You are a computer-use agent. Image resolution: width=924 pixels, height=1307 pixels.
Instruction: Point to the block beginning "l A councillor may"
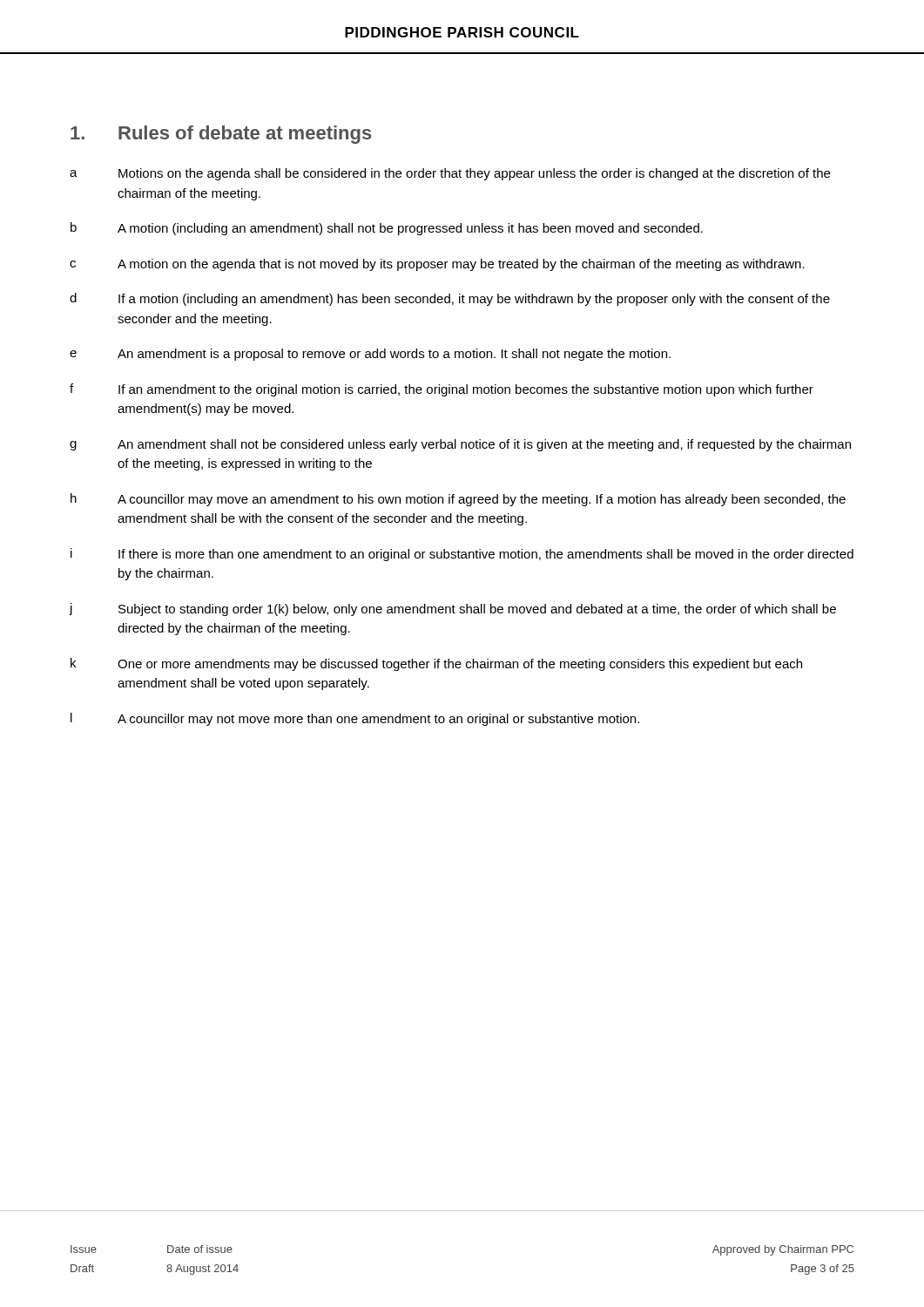(462, 719)
